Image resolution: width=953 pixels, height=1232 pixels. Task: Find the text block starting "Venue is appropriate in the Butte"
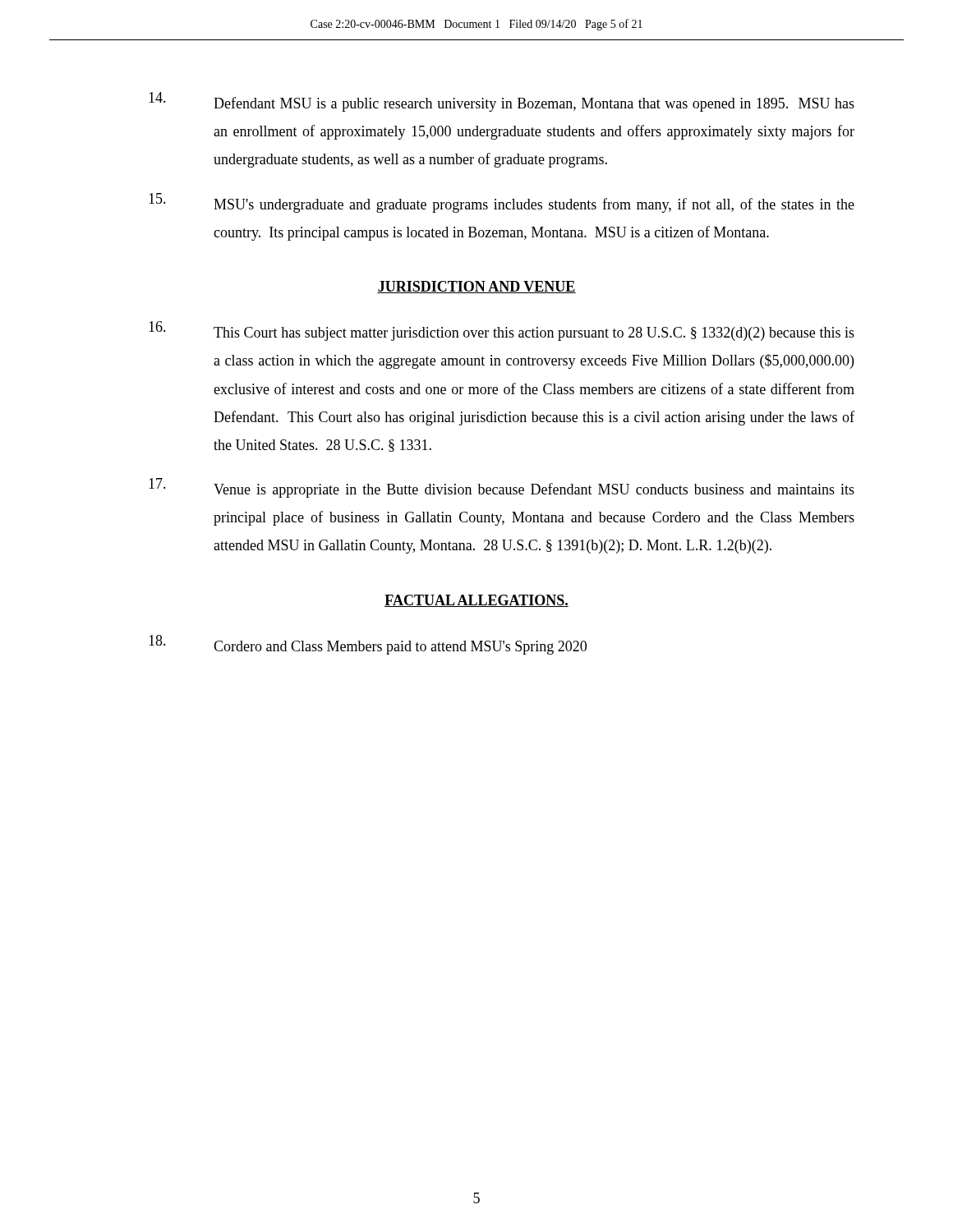(476, 518)
